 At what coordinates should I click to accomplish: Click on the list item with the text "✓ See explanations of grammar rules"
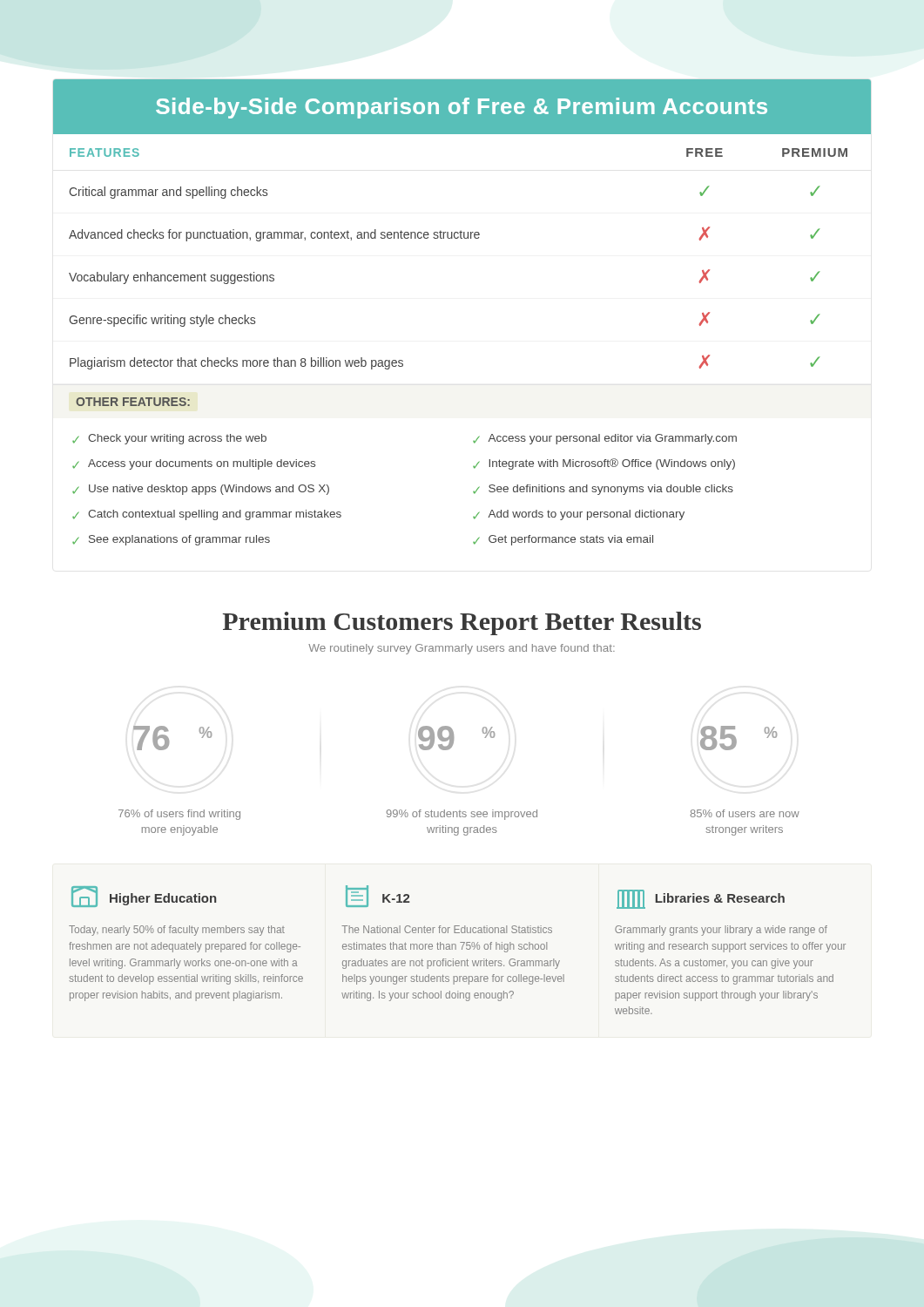coord(170,541)
